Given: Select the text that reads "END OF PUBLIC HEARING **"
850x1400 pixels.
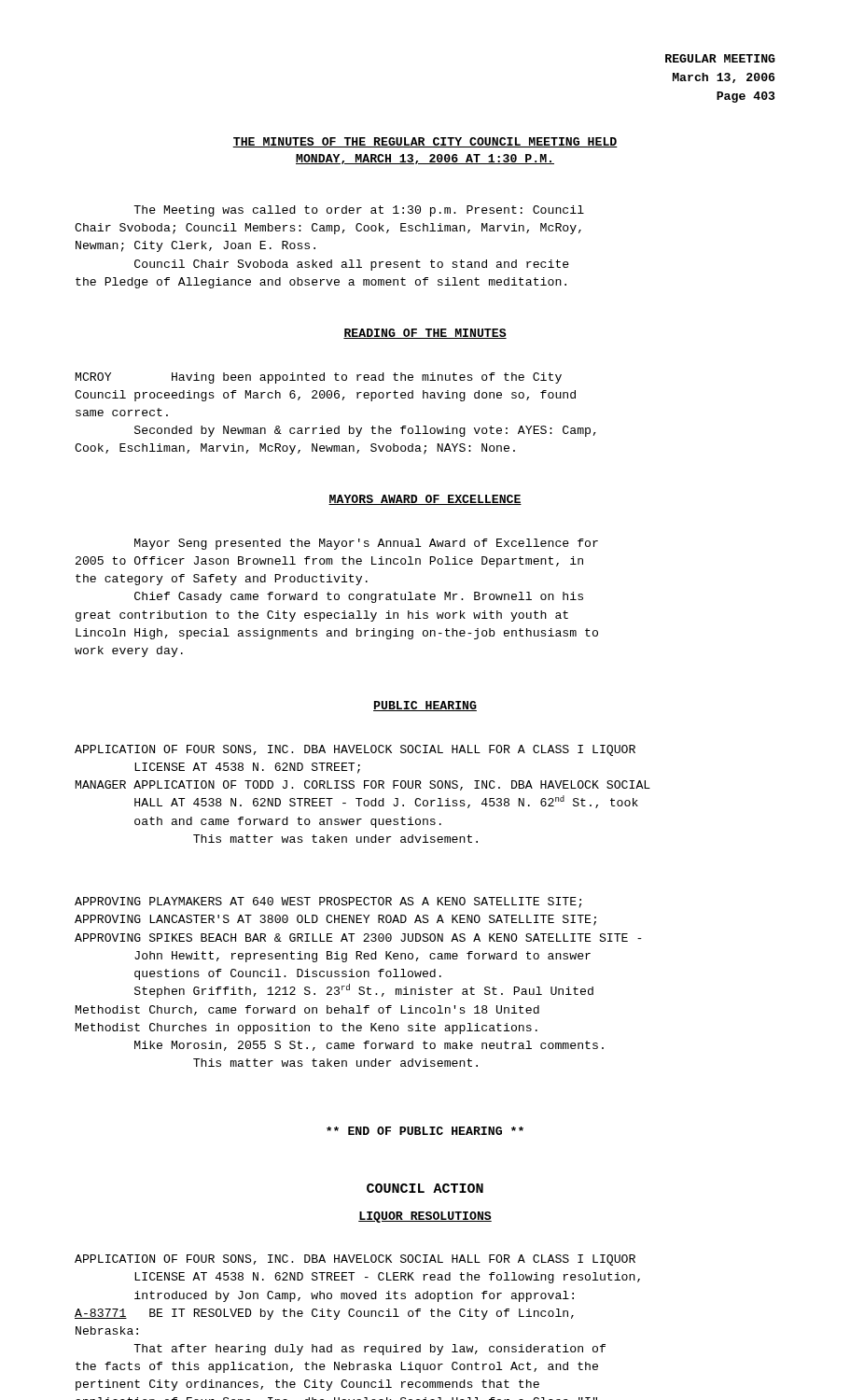Looking at the screenshot, I should 425,1141.
